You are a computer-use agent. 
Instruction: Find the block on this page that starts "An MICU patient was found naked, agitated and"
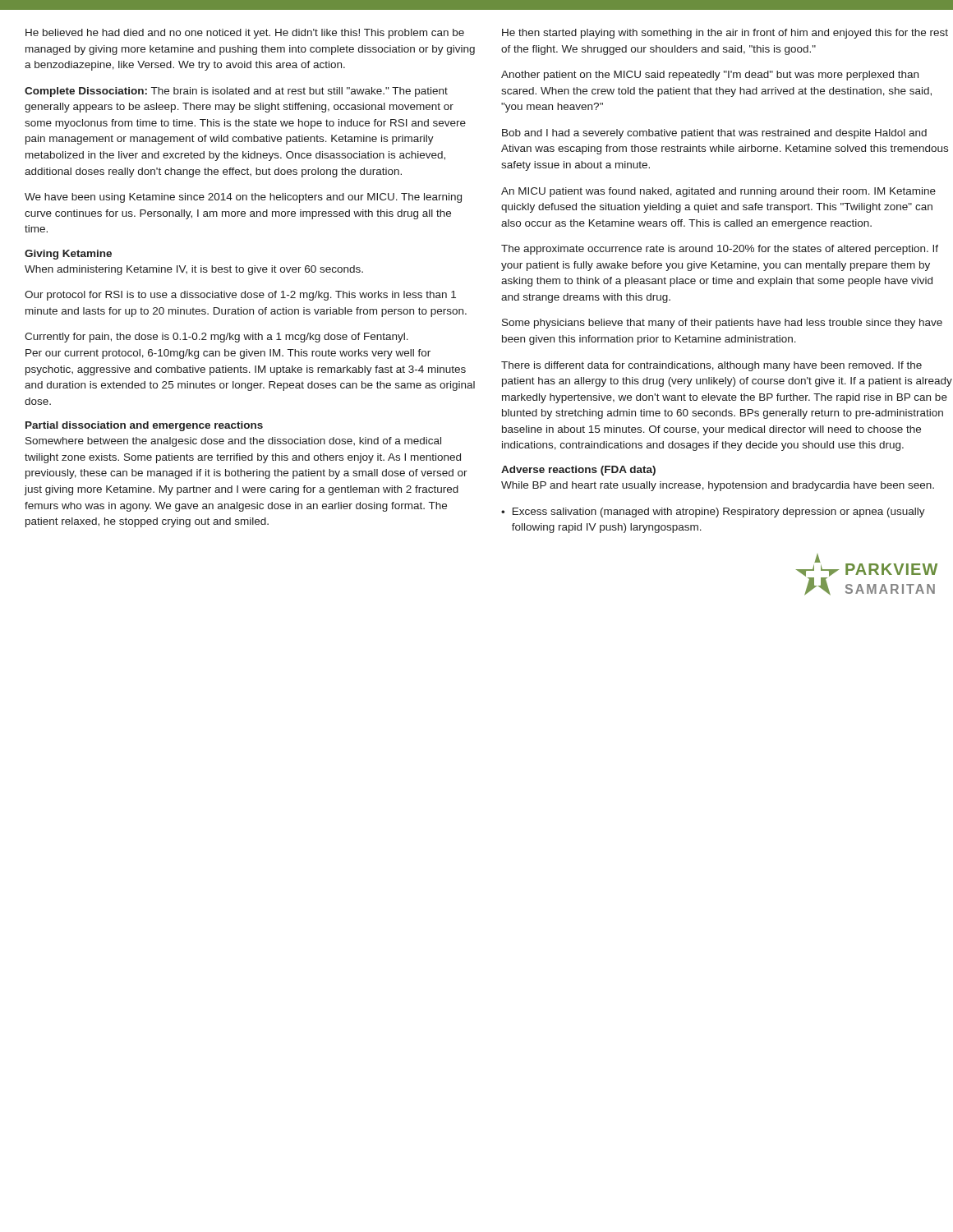[x=719, y=207]
